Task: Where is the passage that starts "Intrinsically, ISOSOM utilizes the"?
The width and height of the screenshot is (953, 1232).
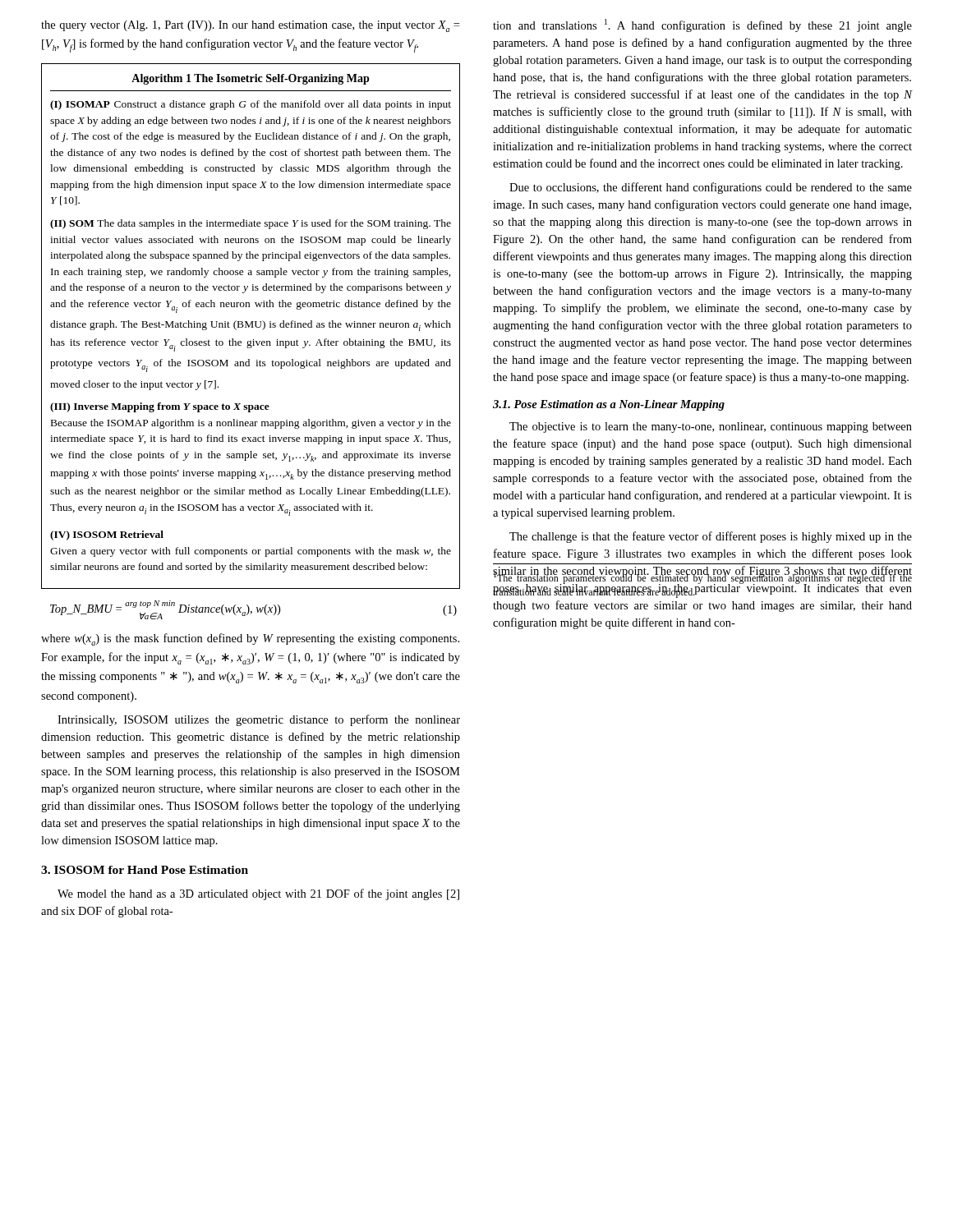Action: click(x=251, y=780)
